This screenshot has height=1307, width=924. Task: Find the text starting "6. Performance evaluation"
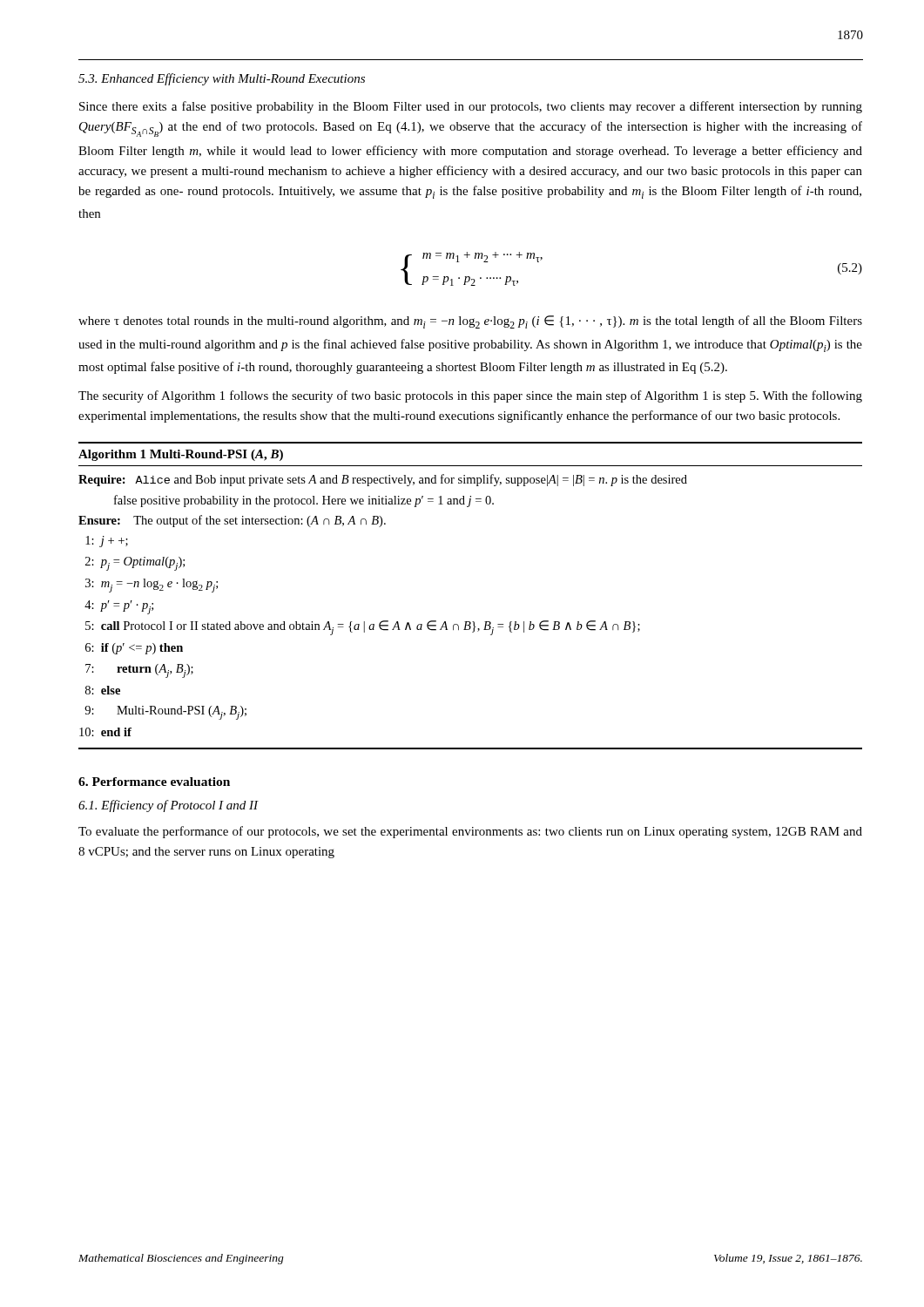(154, 781)
